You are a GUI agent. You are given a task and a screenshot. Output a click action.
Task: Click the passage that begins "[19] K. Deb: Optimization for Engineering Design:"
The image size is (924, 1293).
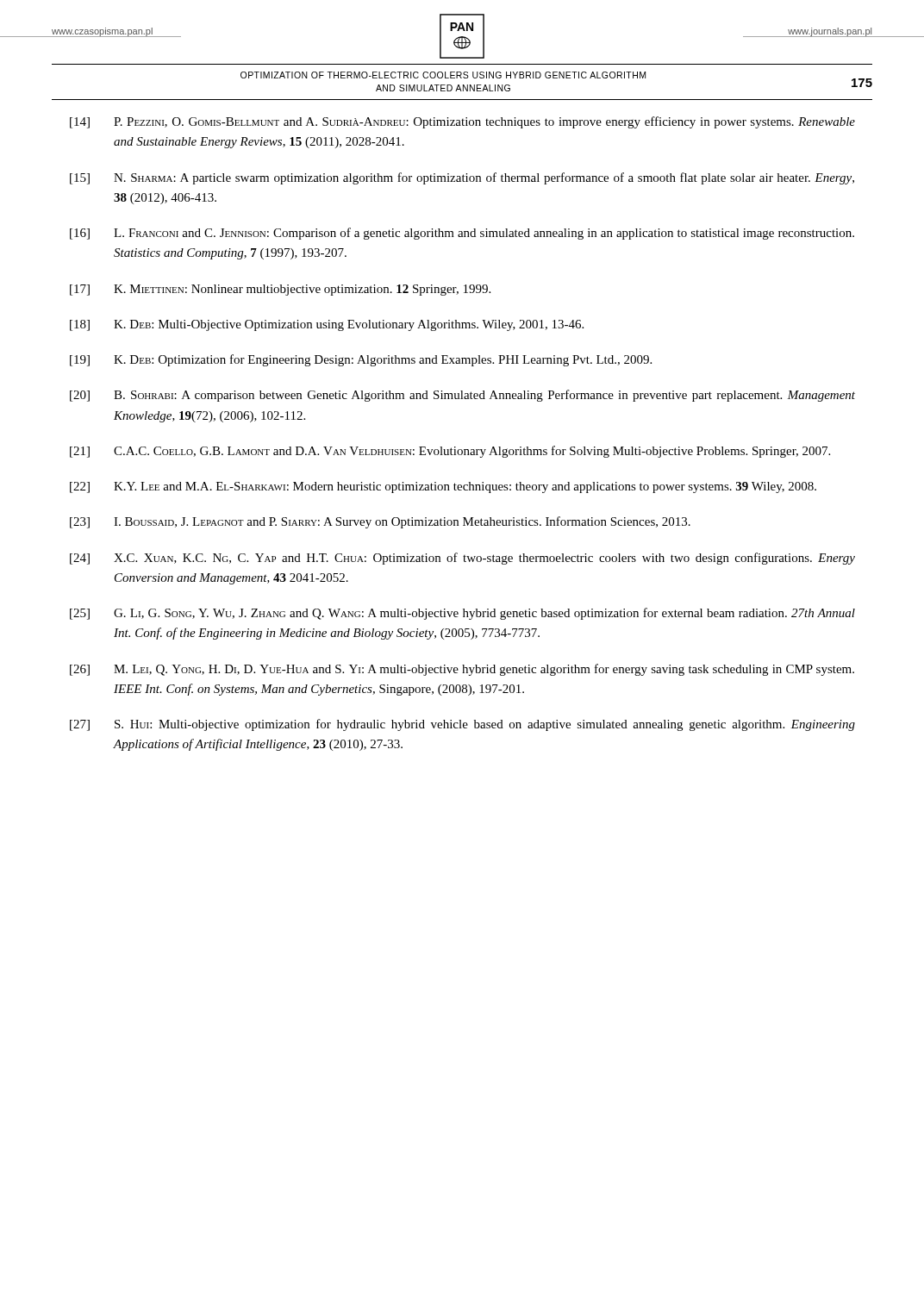coord(462,360)
